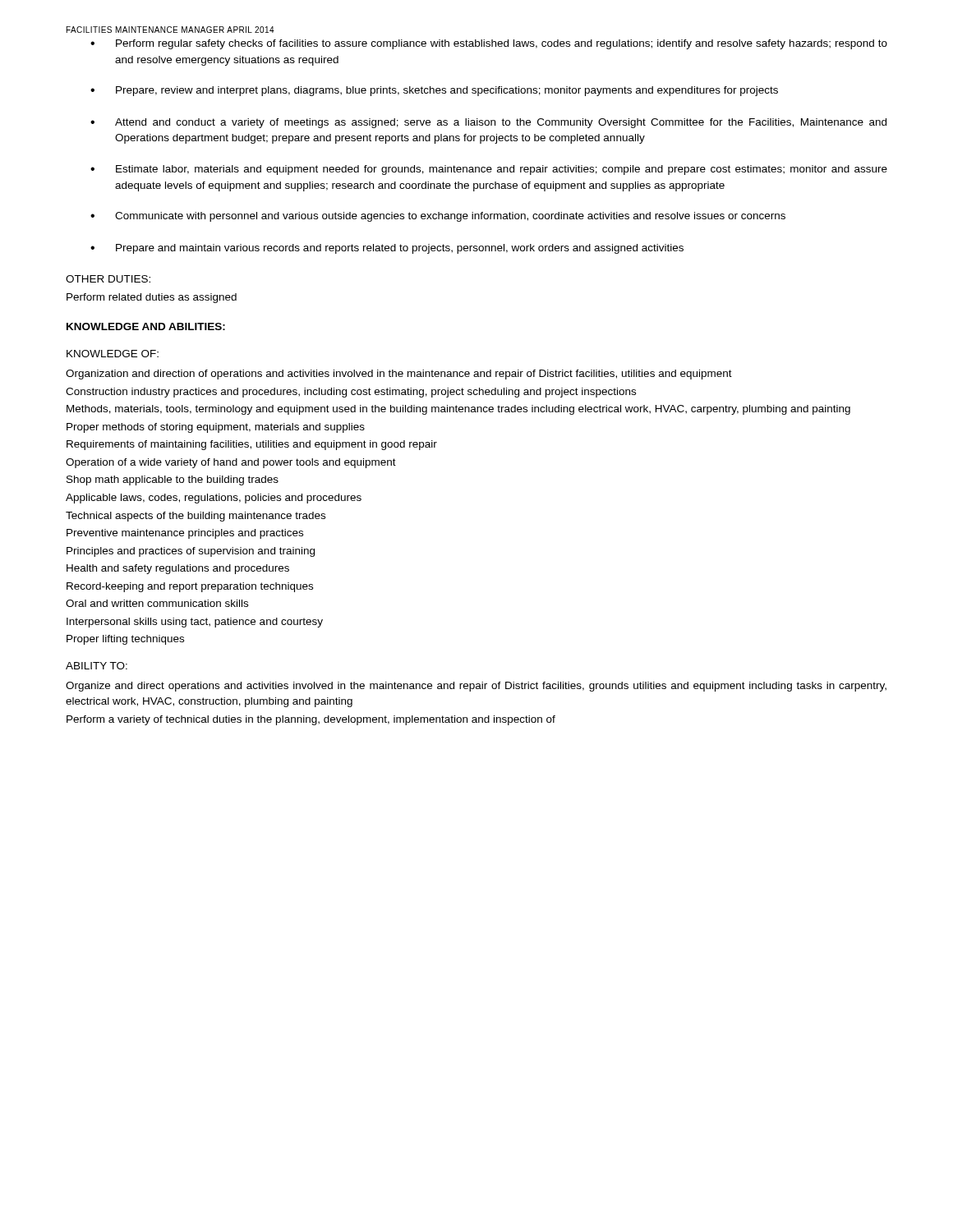Locate the passage starting "Proper lifting techniques"
Screen dimensions: 1232x953
125,639
